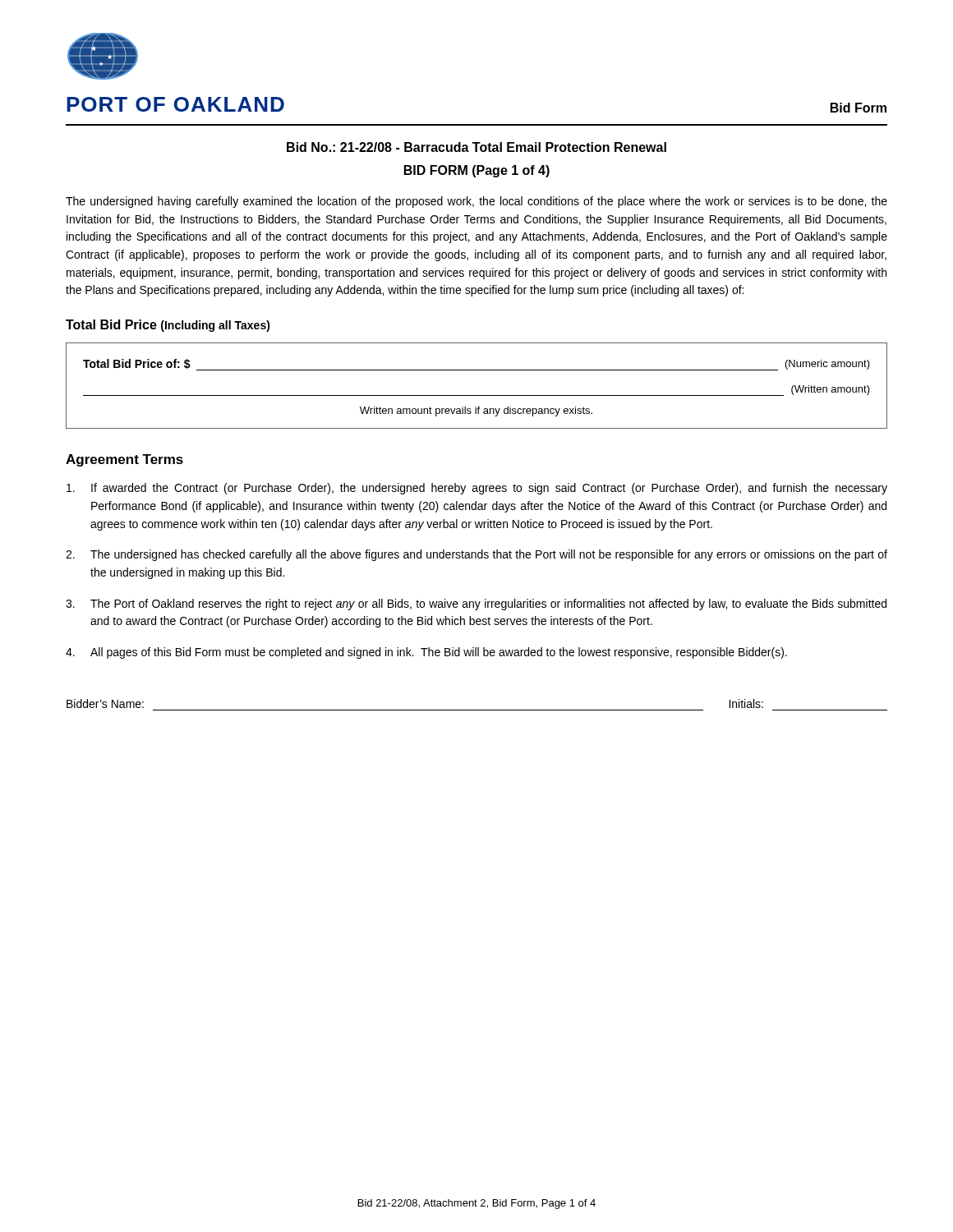Locate the table with the text "Total Bid Price of: $"
Screen dimensions: 1232x953
(476, 386)
